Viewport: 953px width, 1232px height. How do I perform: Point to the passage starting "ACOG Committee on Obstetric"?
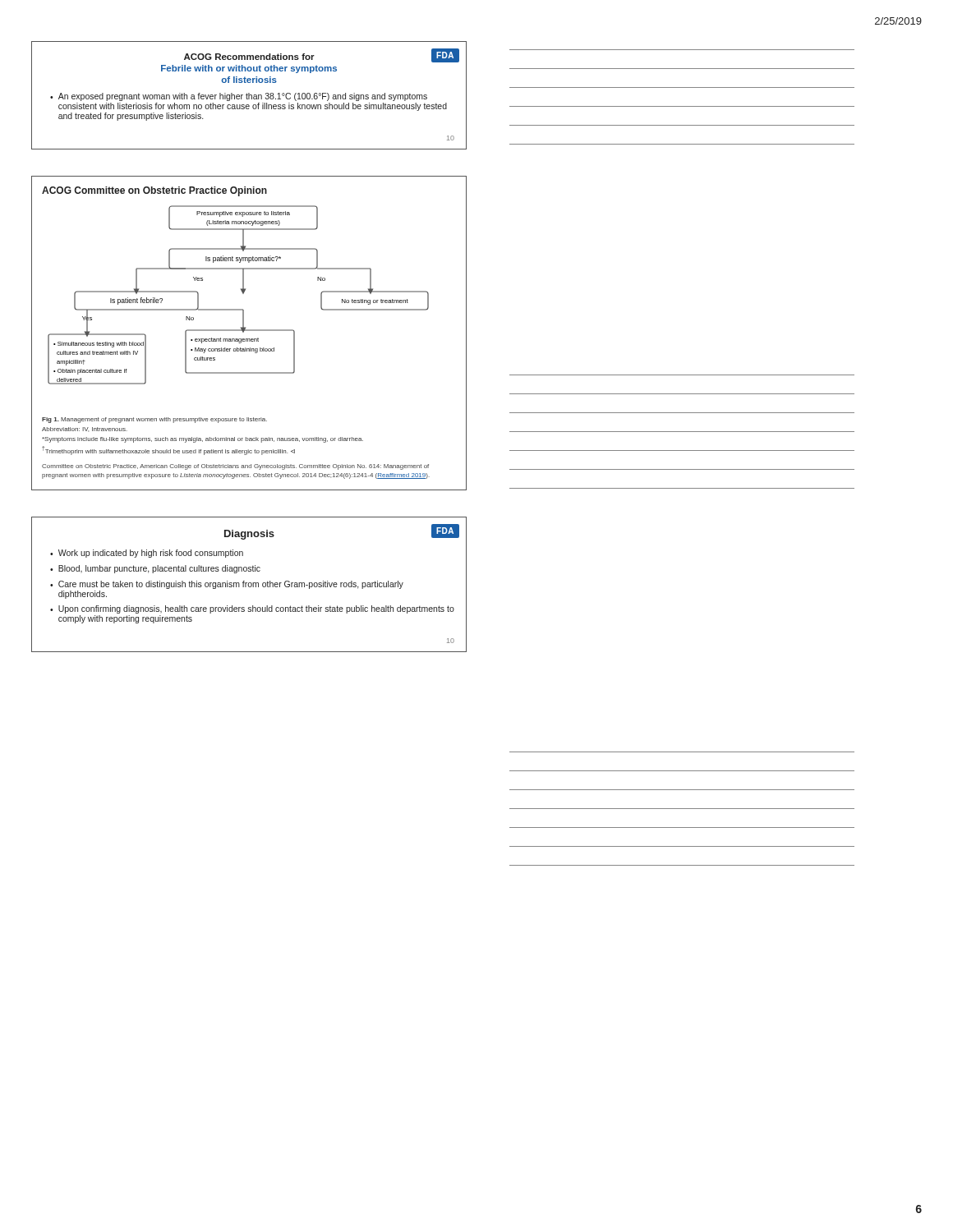154,191
